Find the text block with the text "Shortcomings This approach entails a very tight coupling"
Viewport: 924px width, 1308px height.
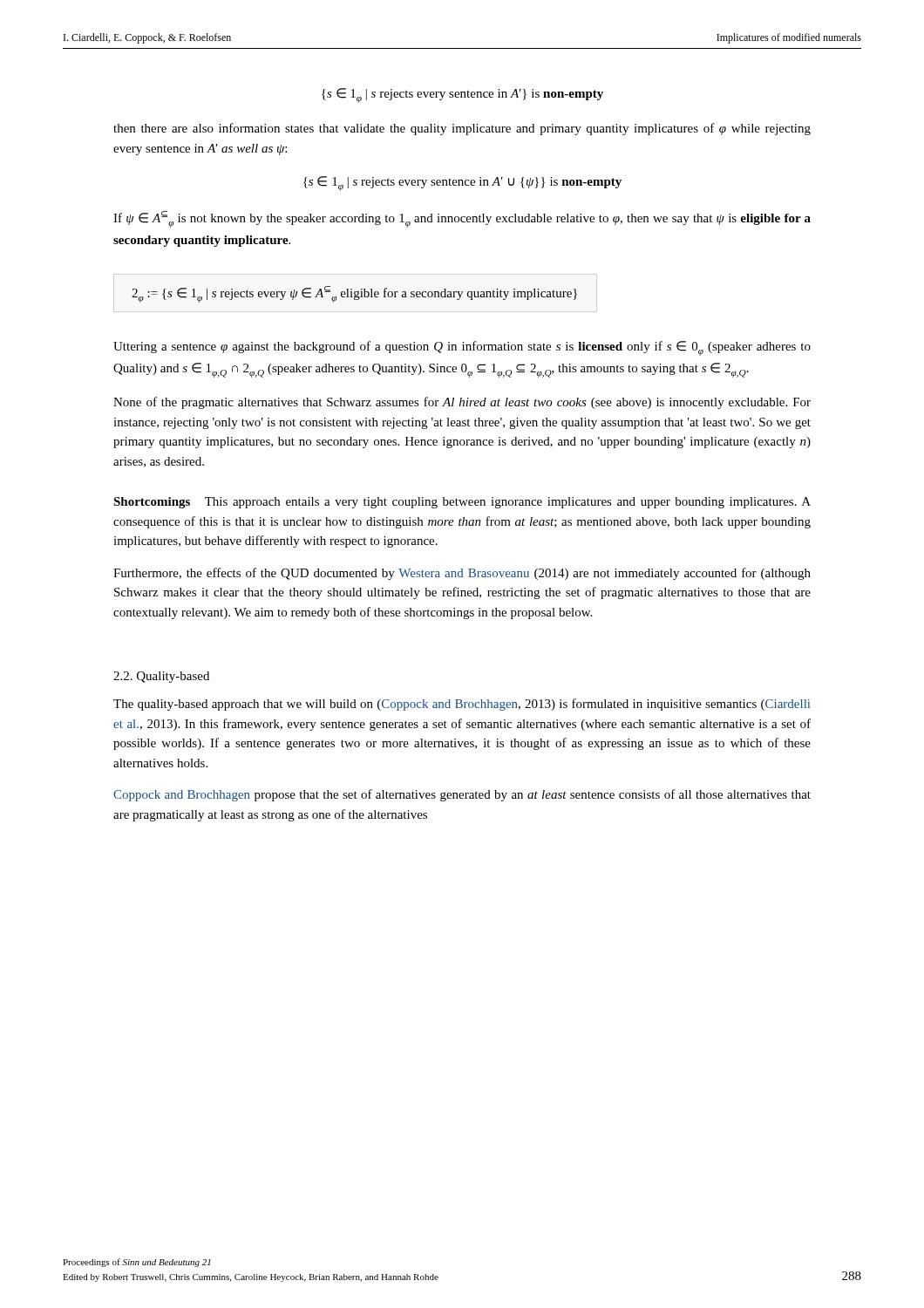[462, 521]
